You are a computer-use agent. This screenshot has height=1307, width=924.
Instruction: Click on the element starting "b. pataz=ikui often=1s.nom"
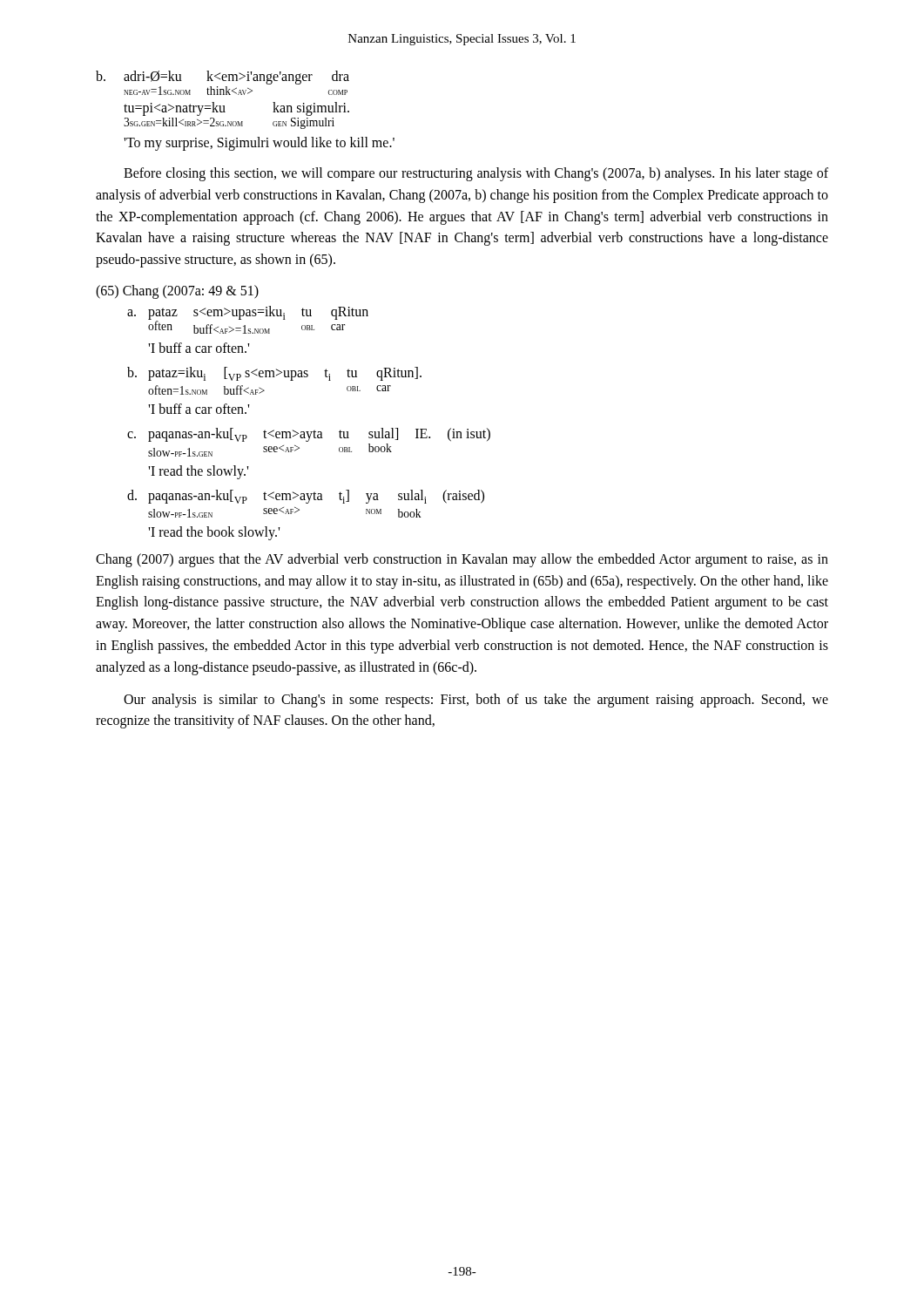[x=274, y=374]
